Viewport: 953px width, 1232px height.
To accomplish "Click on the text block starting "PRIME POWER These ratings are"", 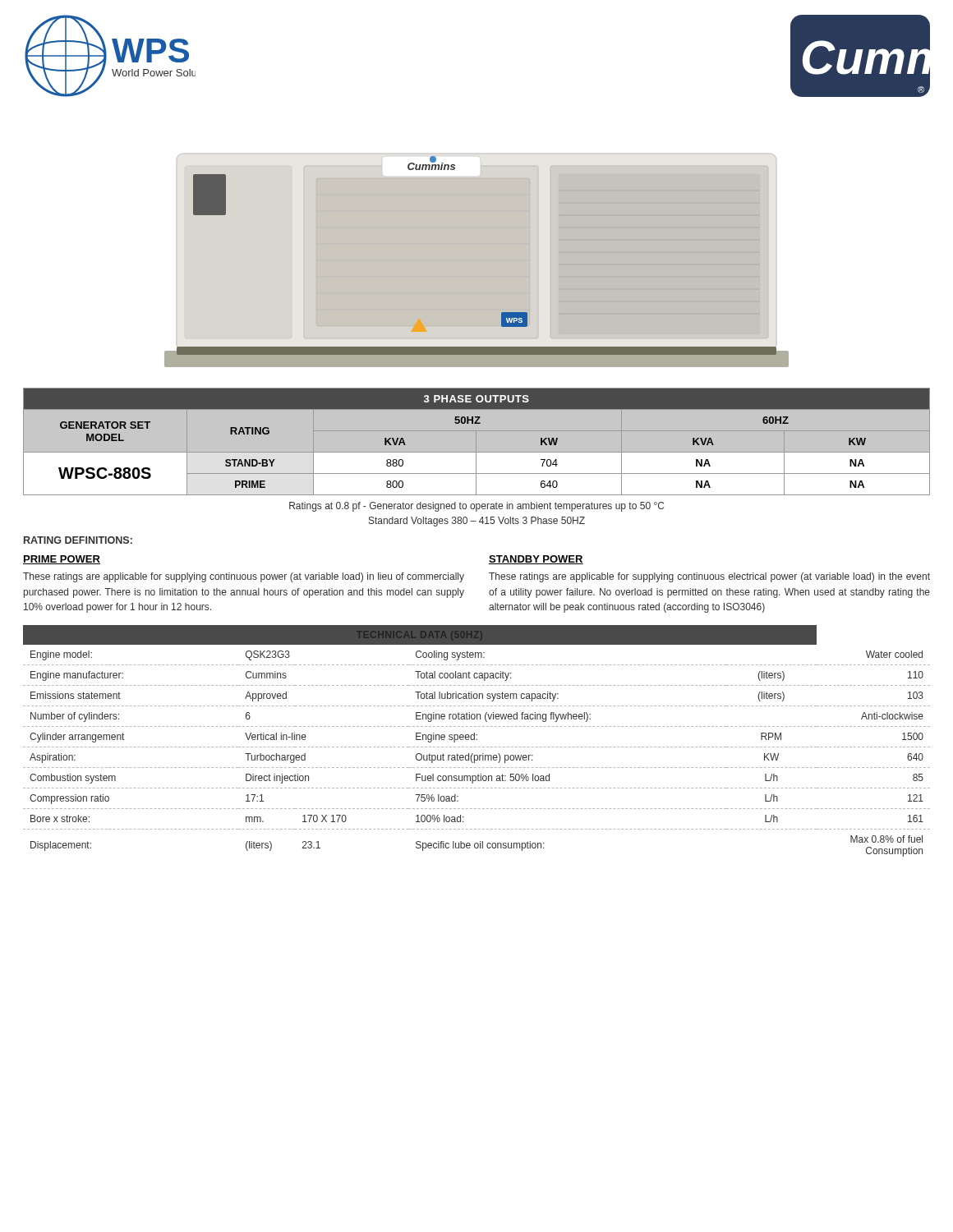I will pyautogui.click(x=244, y=584).
